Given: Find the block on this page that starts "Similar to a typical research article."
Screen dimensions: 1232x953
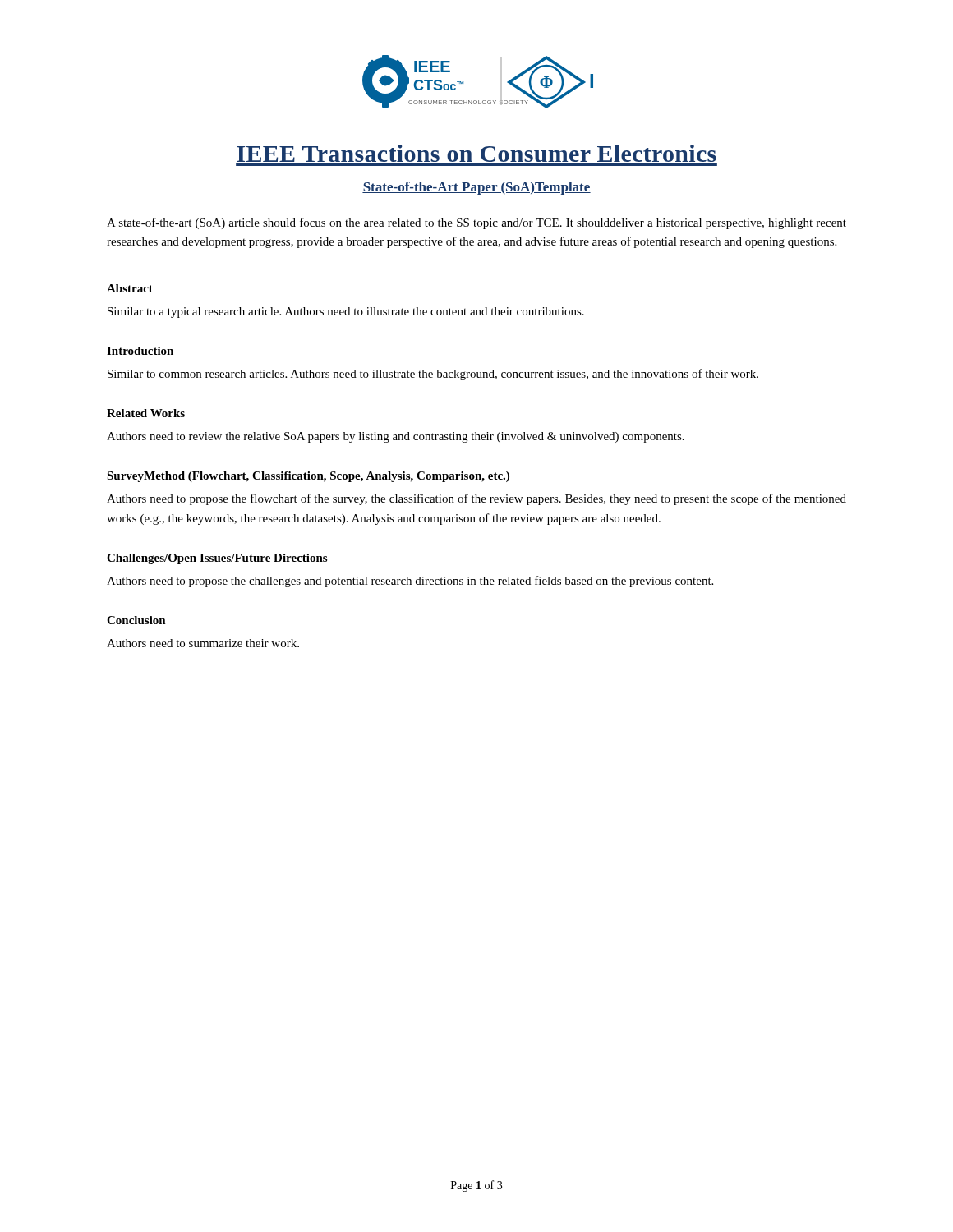Looking at the screenshot, I should point(346,311).
